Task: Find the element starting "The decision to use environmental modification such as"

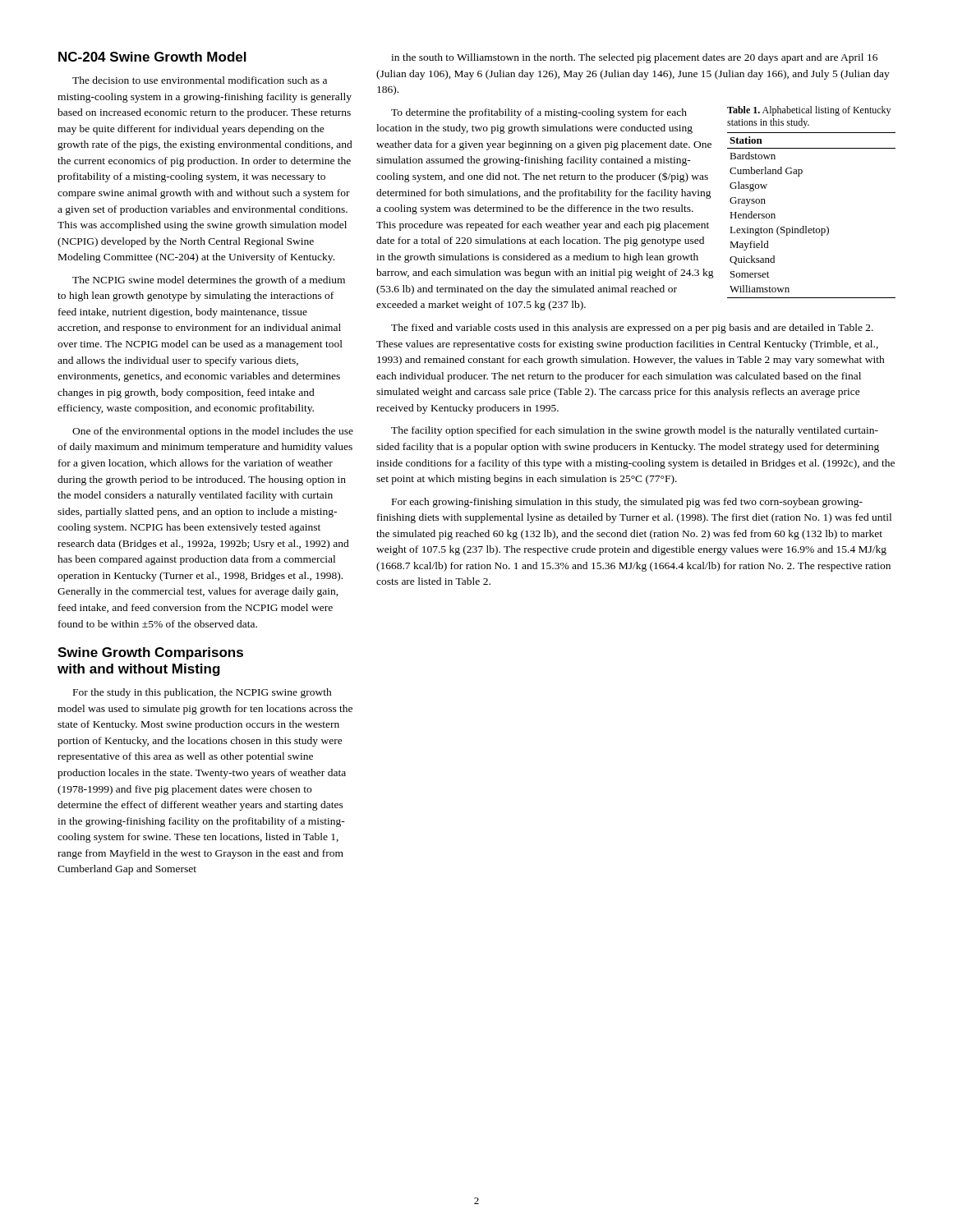Action: point(205,169)
